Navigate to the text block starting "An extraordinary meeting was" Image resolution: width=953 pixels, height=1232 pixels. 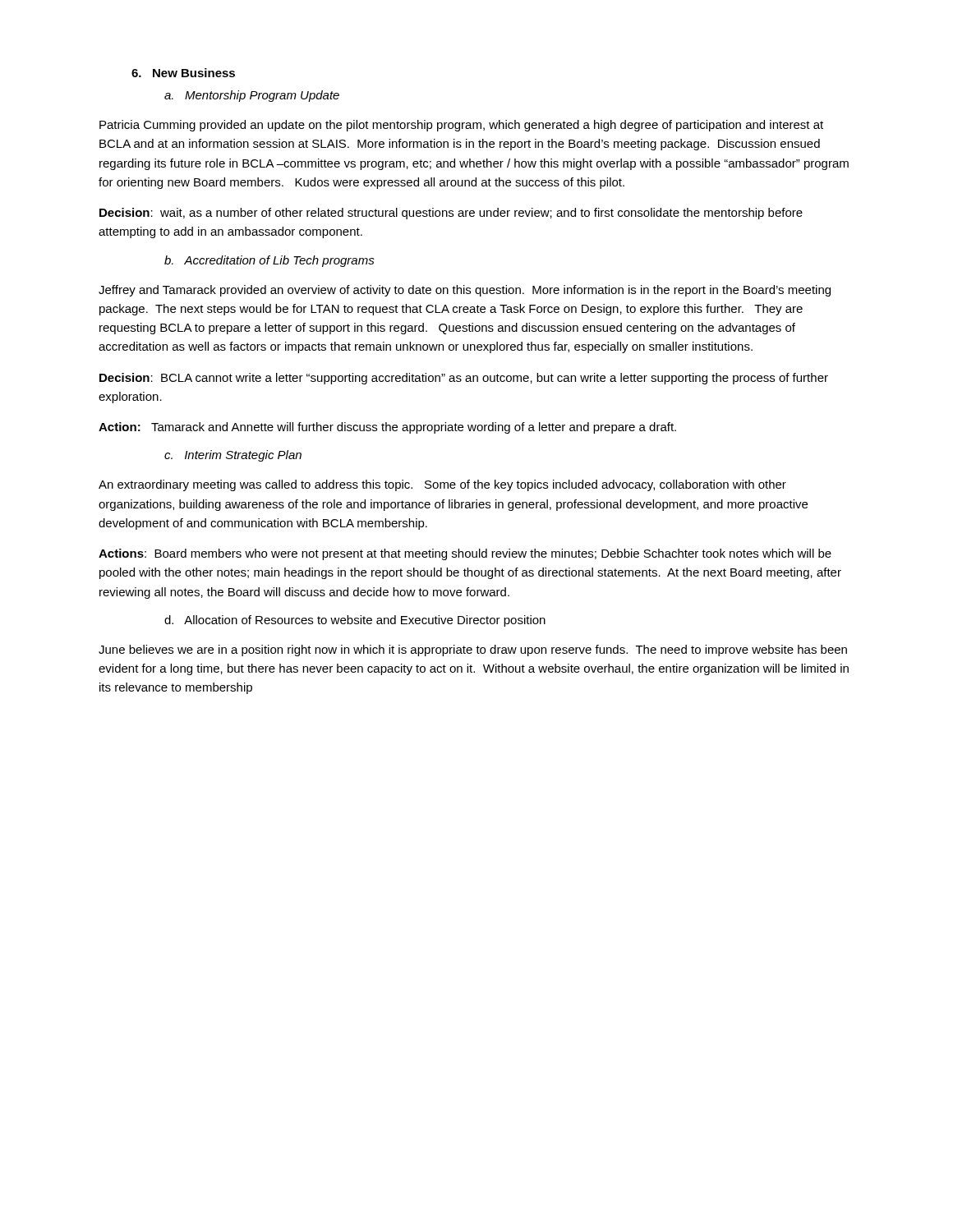pyautogui.click(x=453, y=503)
